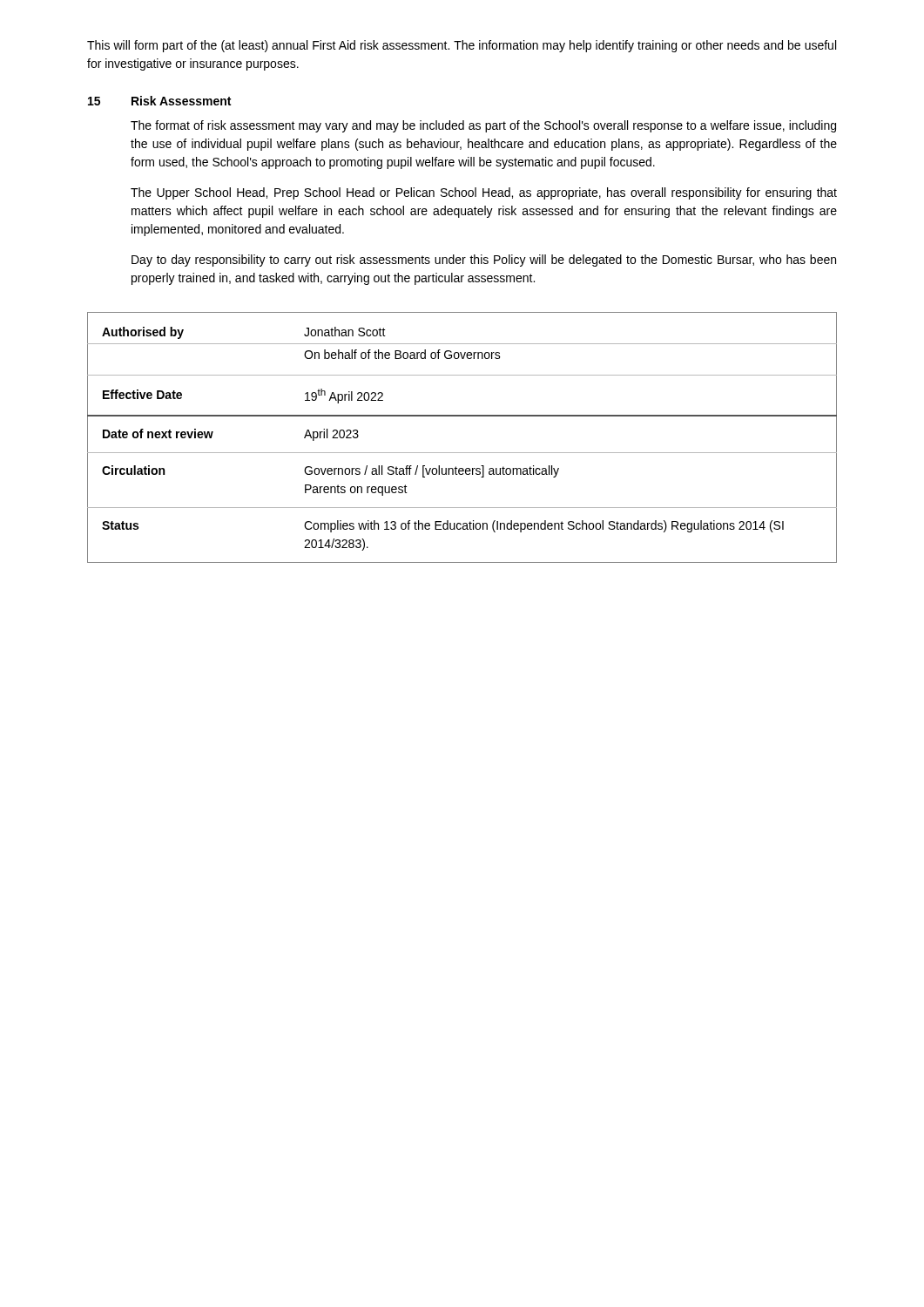Point to the block starting "This will form part of"
Screen dimensions: 1307x924
pyautogui.click(x=462, y=54)
